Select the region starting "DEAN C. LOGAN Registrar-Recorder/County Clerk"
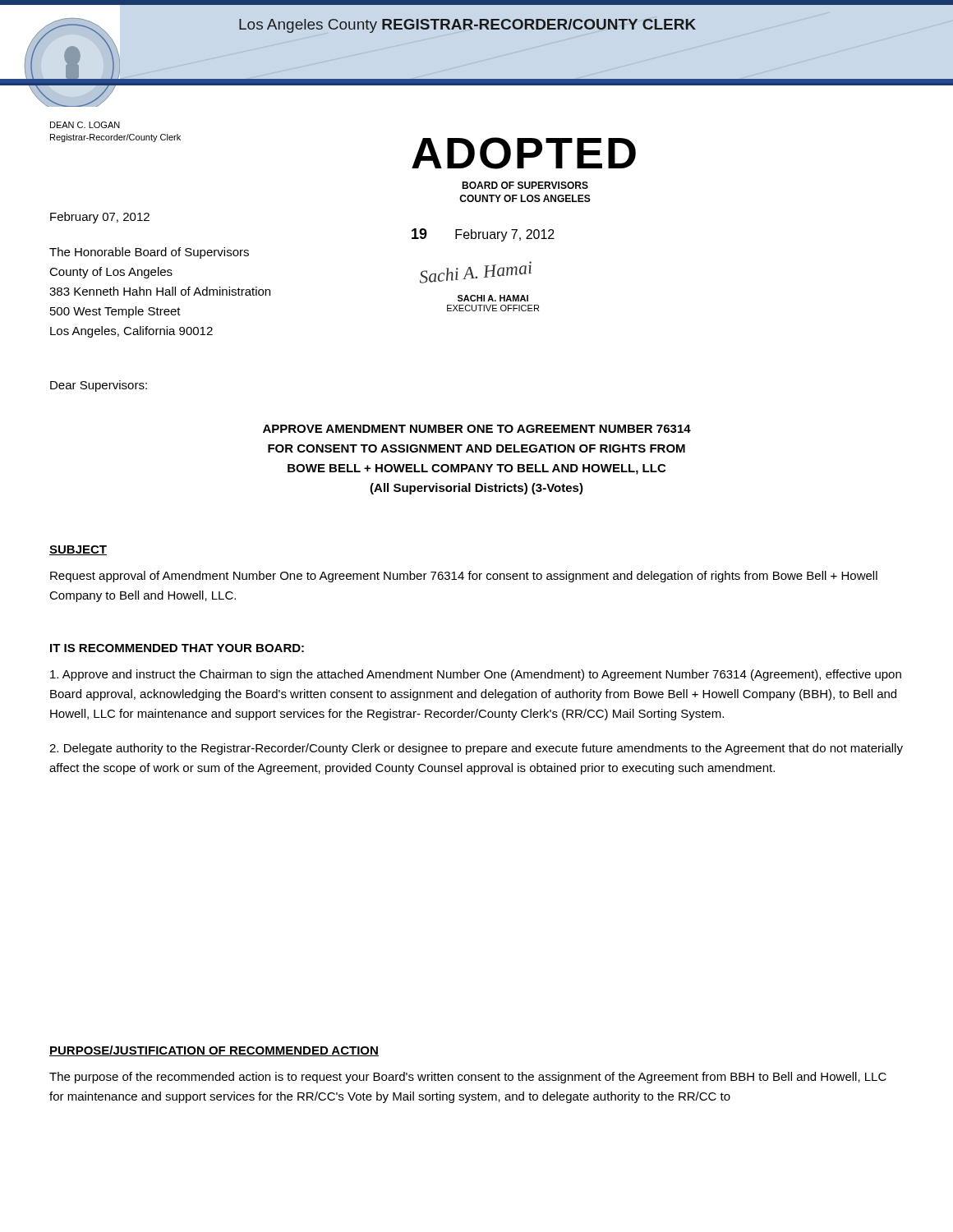 point(115,131)
